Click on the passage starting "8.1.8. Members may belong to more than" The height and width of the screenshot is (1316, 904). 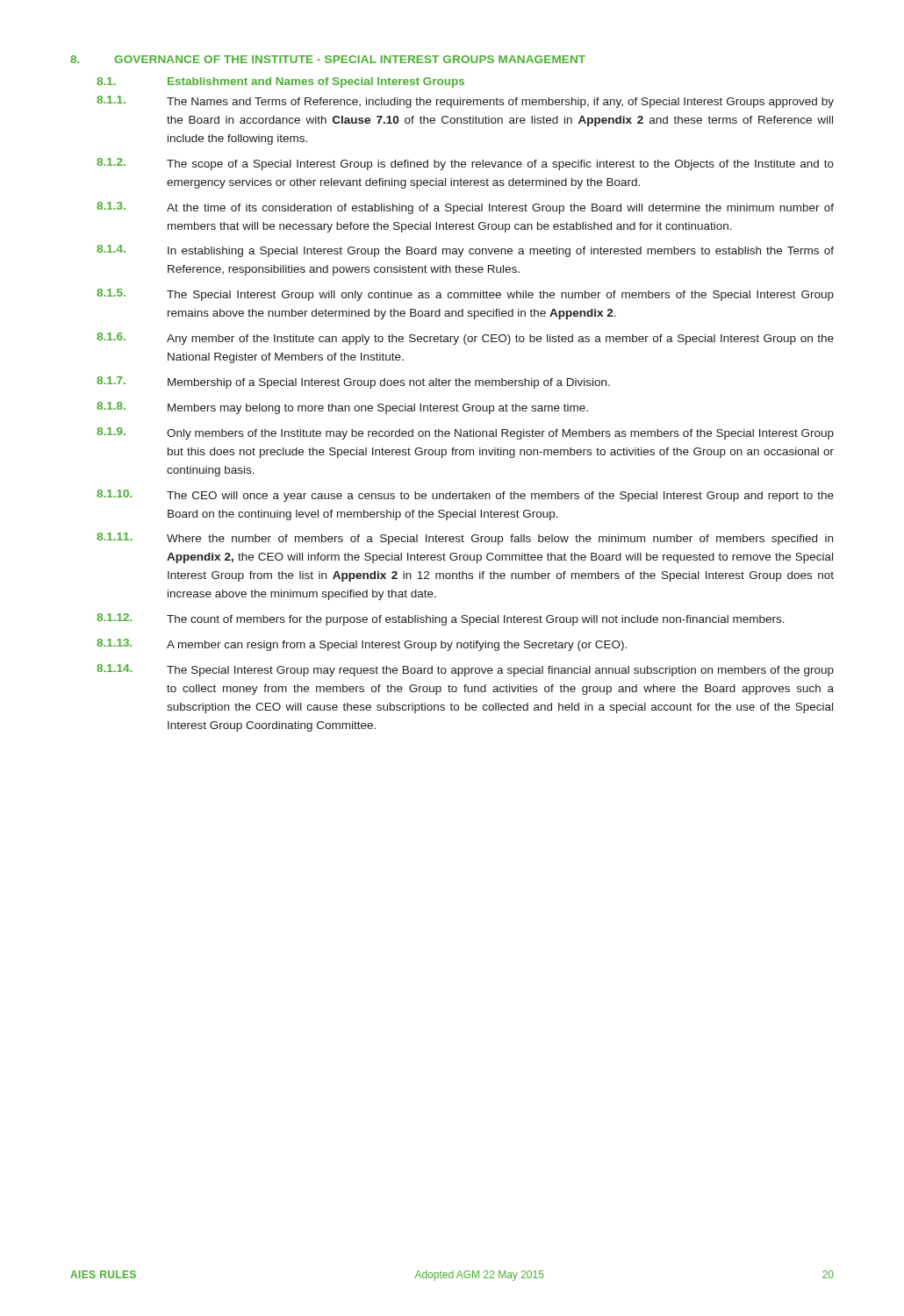tap(330, 408)
